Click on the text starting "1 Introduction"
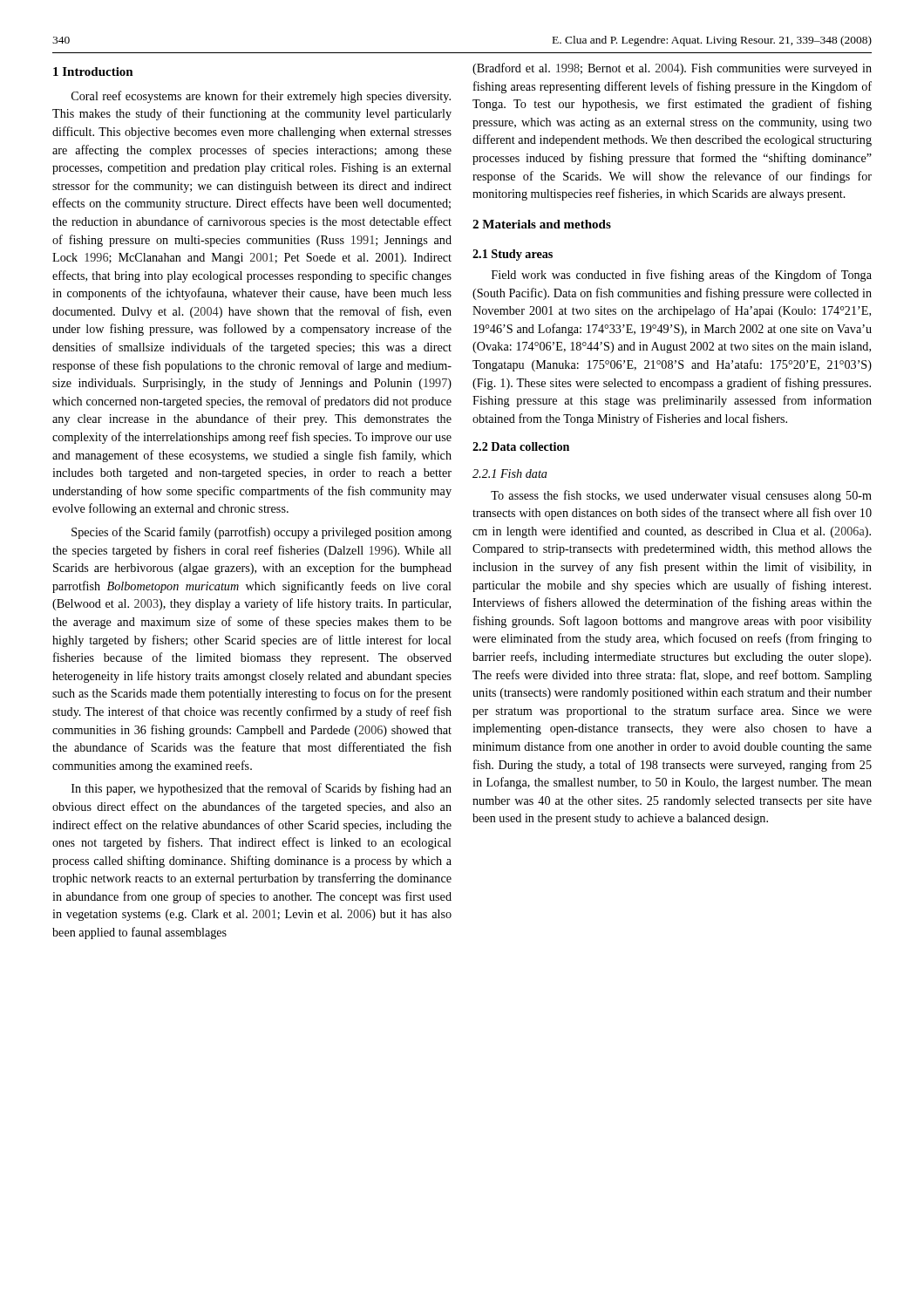Image resolution: width=924 pixels, height=1308 pixels. [93, 71]
